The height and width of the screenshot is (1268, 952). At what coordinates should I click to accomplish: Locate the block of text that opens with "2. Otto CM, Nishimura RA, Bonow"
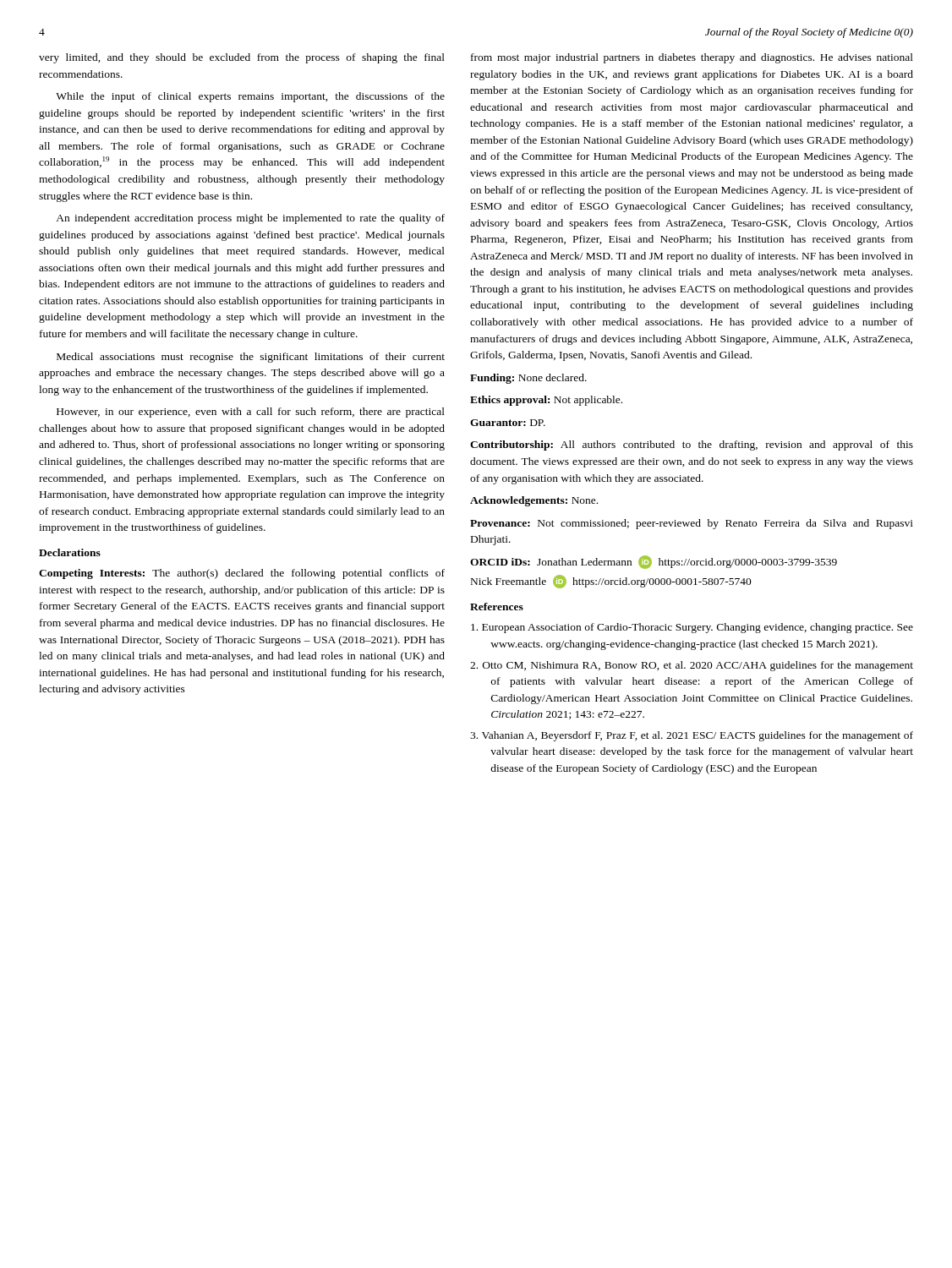click(692, 689)
